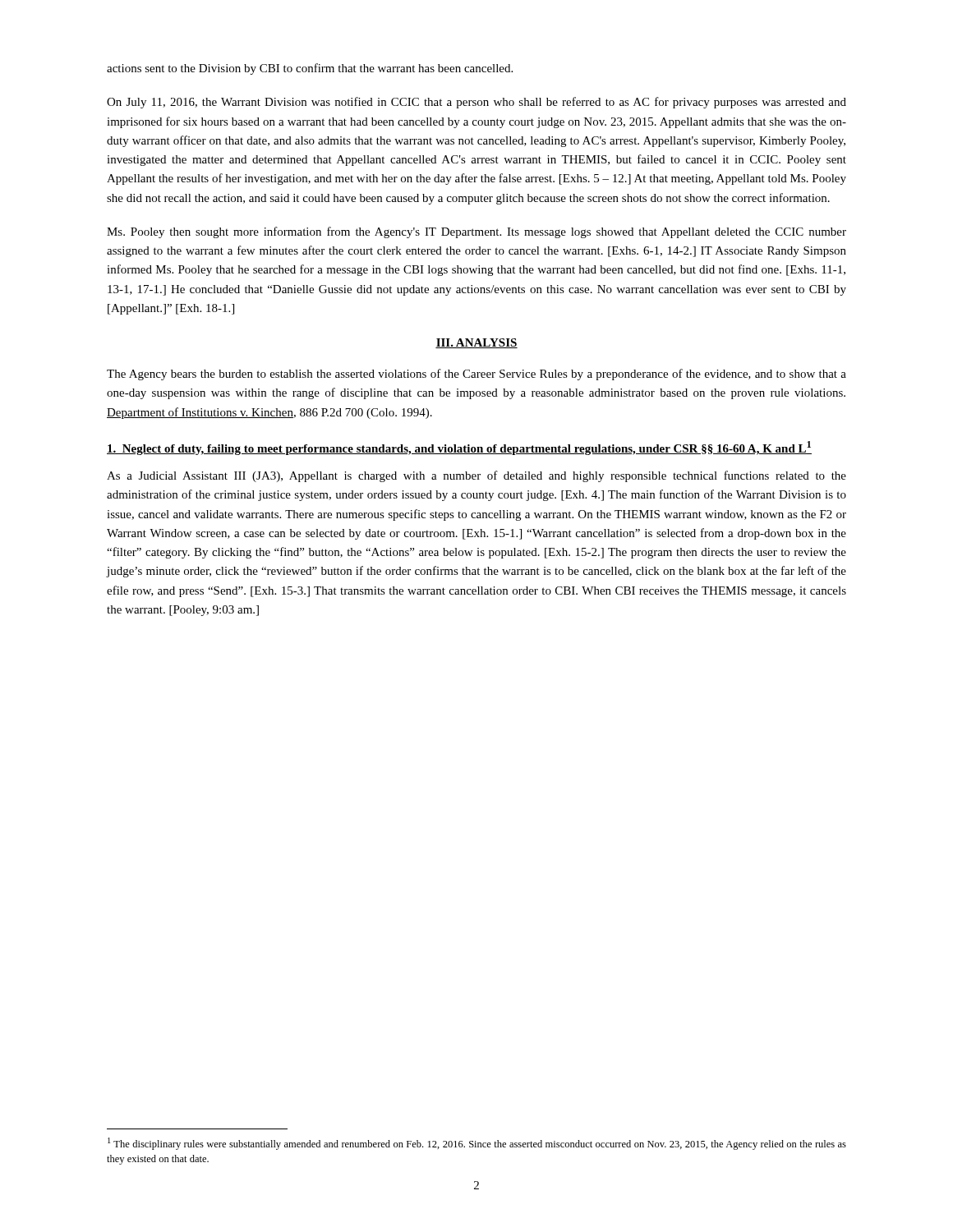Screen dimensions: 1232x953
Task: Locate the text block containing "On July 11, 2016,"
Action: (476, 150)
